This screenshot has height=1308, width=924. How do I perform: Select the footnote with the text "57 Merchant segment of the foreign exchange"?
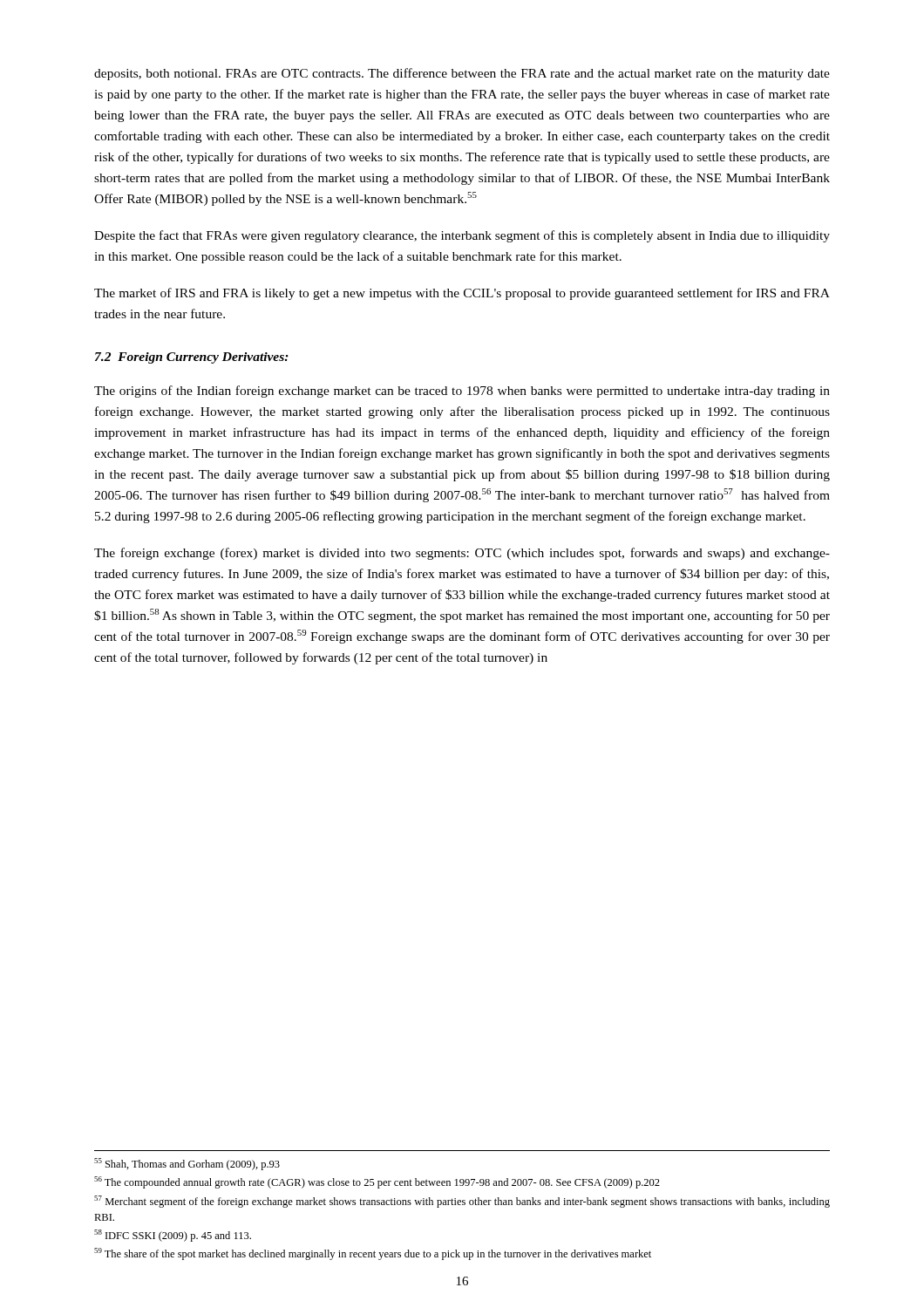(x=462, y=1208)
